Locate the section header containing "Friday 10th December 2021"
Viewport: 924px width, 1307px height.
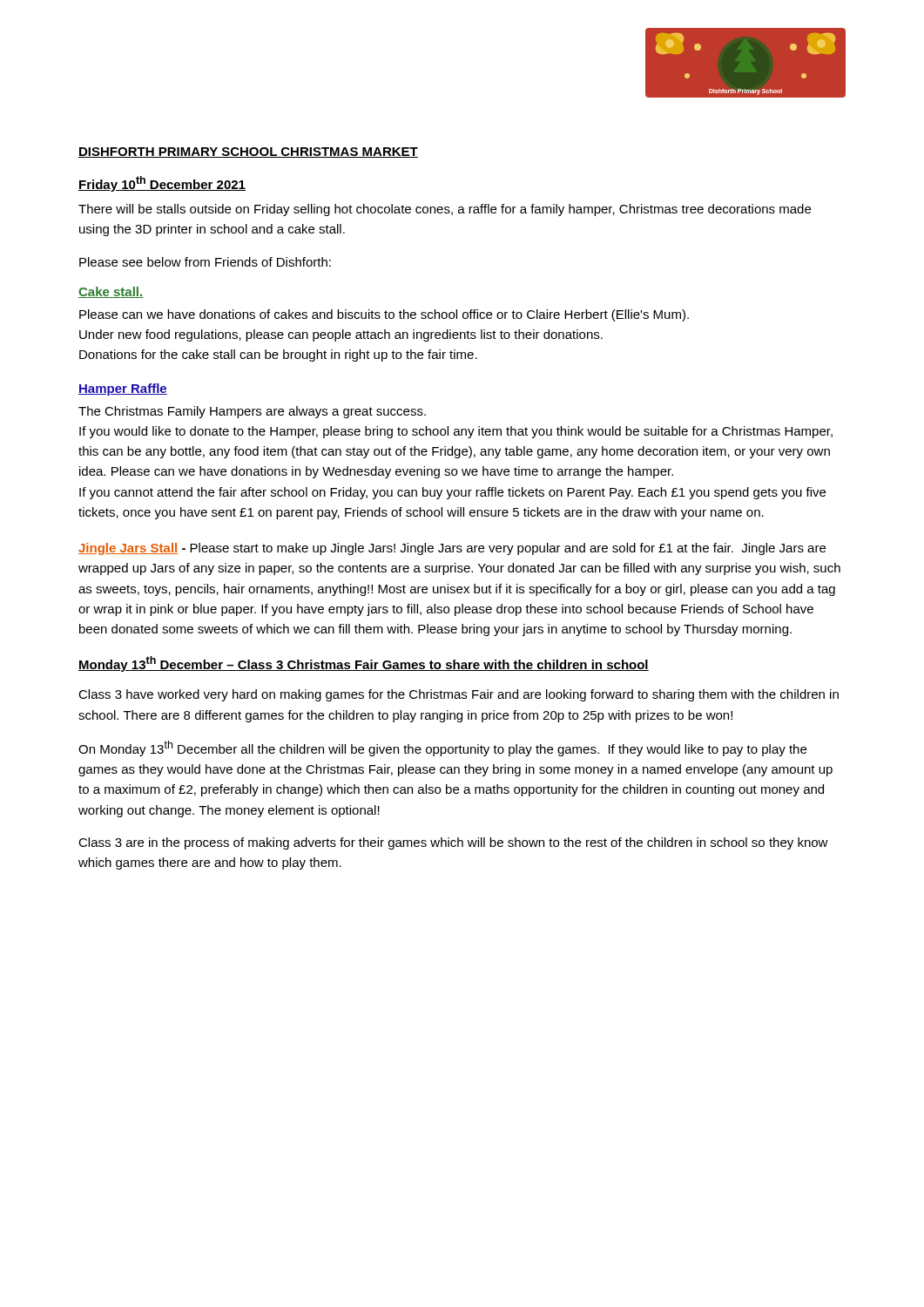pyautogui.click(x=162, y=183)
